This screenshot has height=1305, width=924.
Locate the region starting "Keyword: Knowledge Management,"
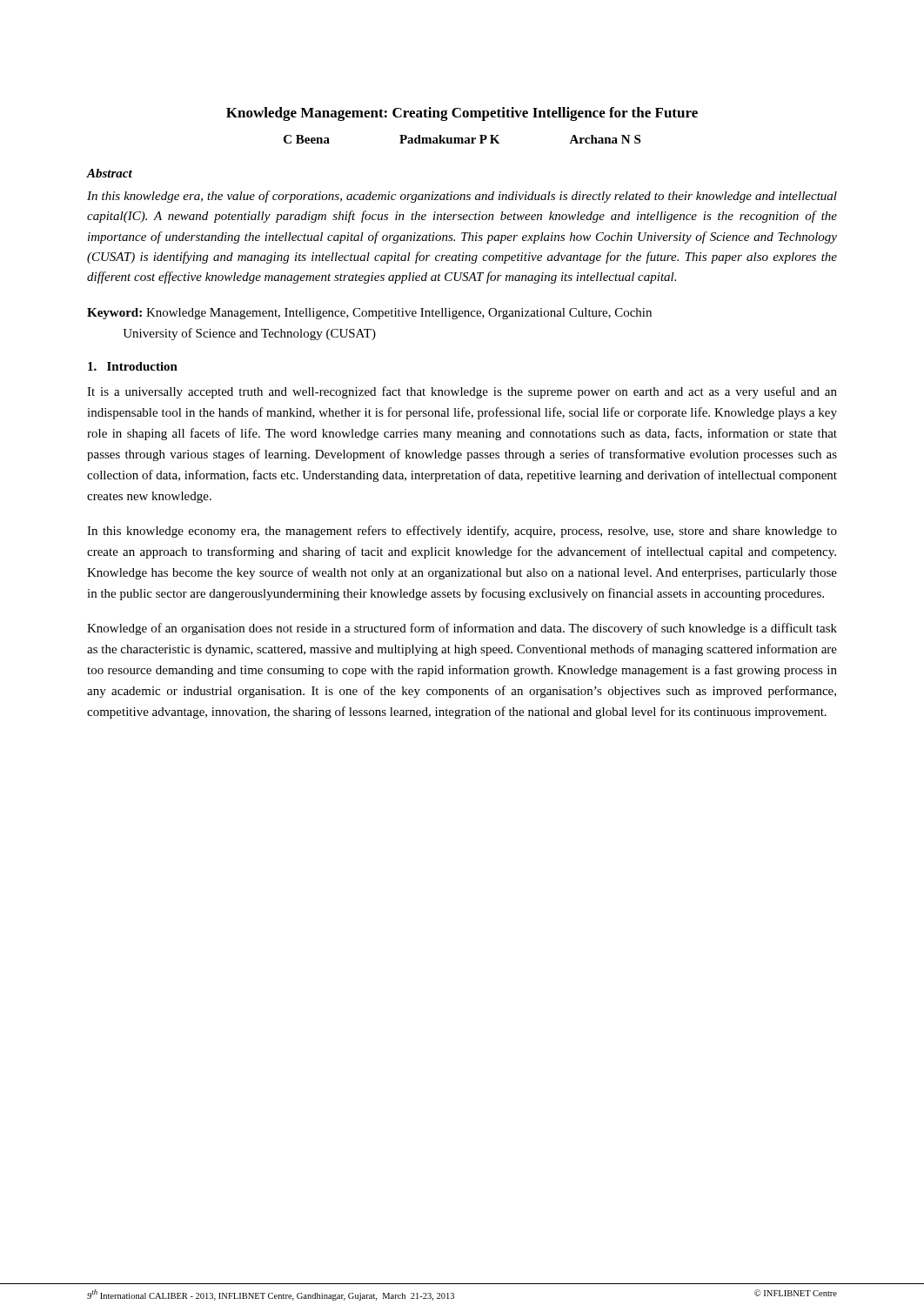[370, 323]
